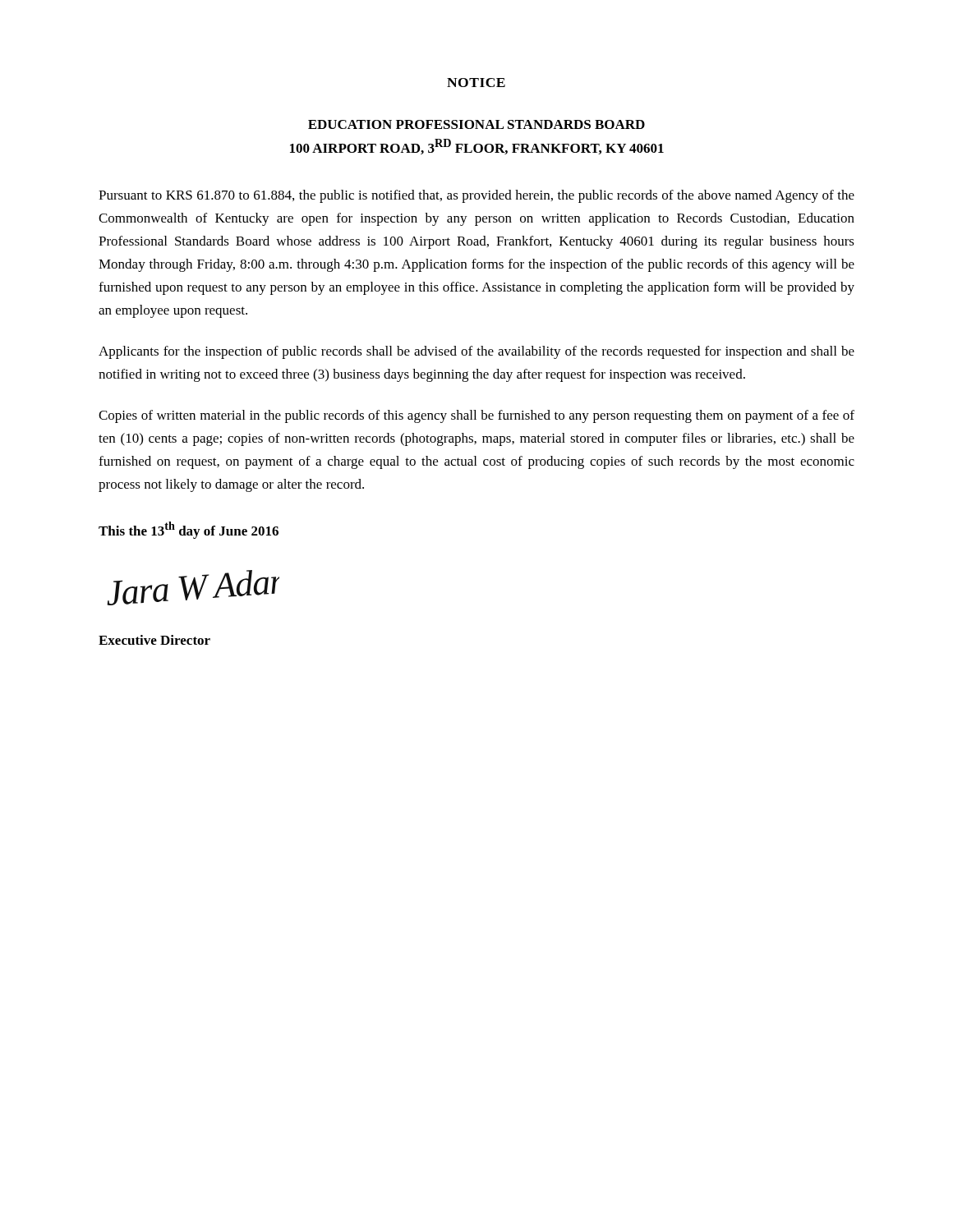Click on the element starting "This the 13th day of"

pyautogui.click(x=189, y=529)
